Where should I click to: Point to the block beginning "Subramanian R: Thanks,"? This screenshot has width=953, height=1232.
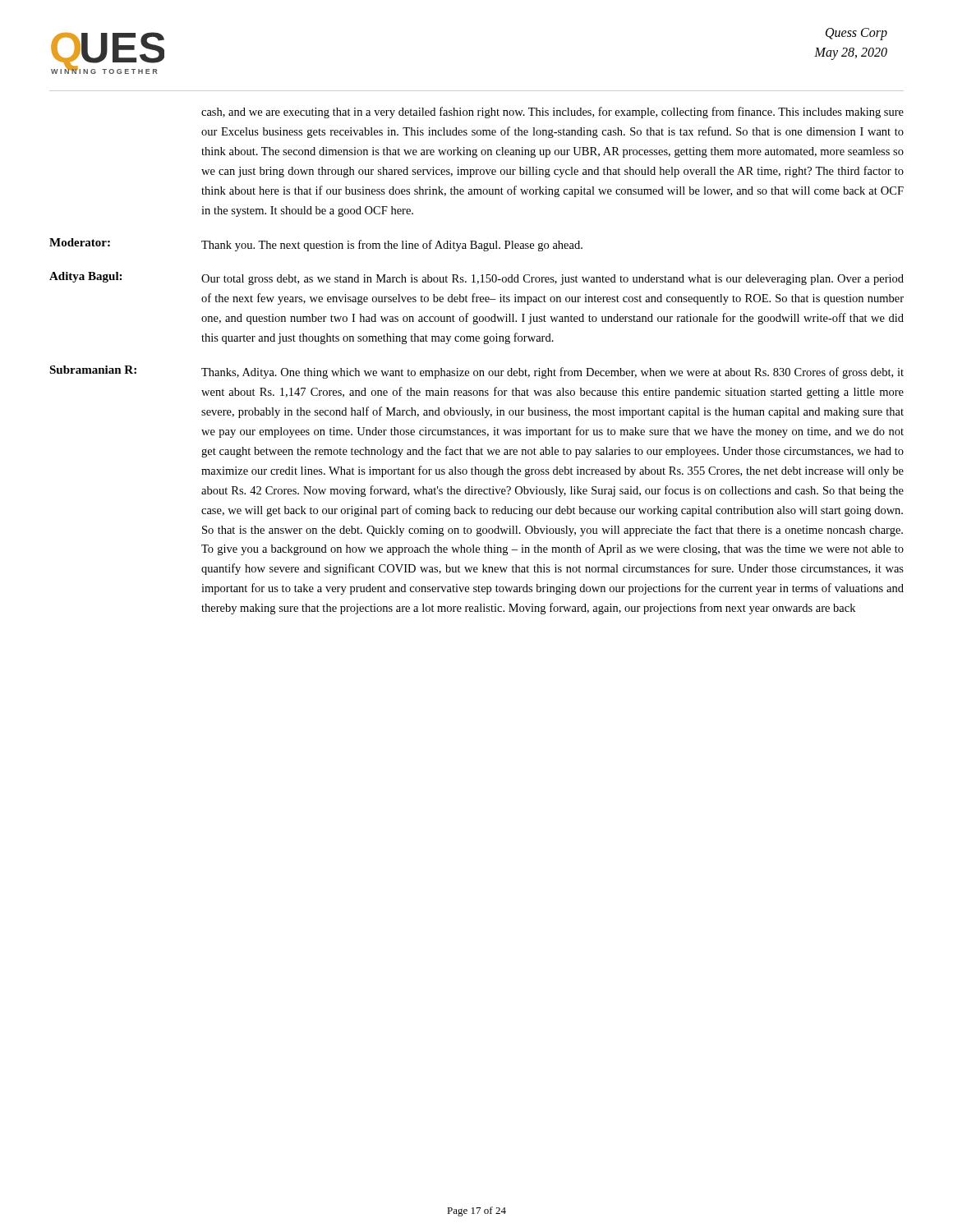coord(476,491)
